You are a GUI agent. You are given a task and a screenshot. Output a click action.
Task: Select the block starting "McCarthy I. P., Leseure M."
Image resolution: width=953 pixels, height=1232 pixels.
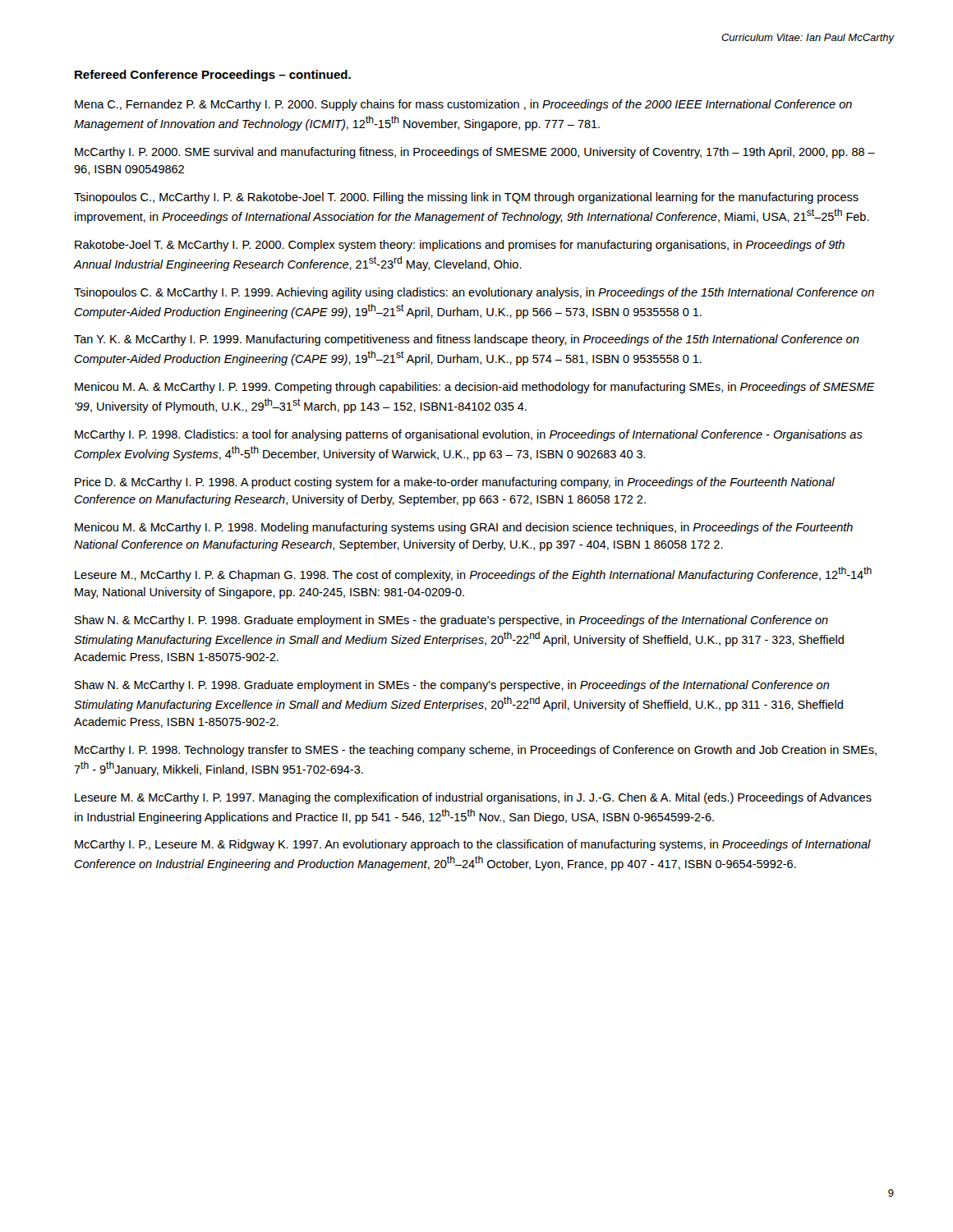472,855
